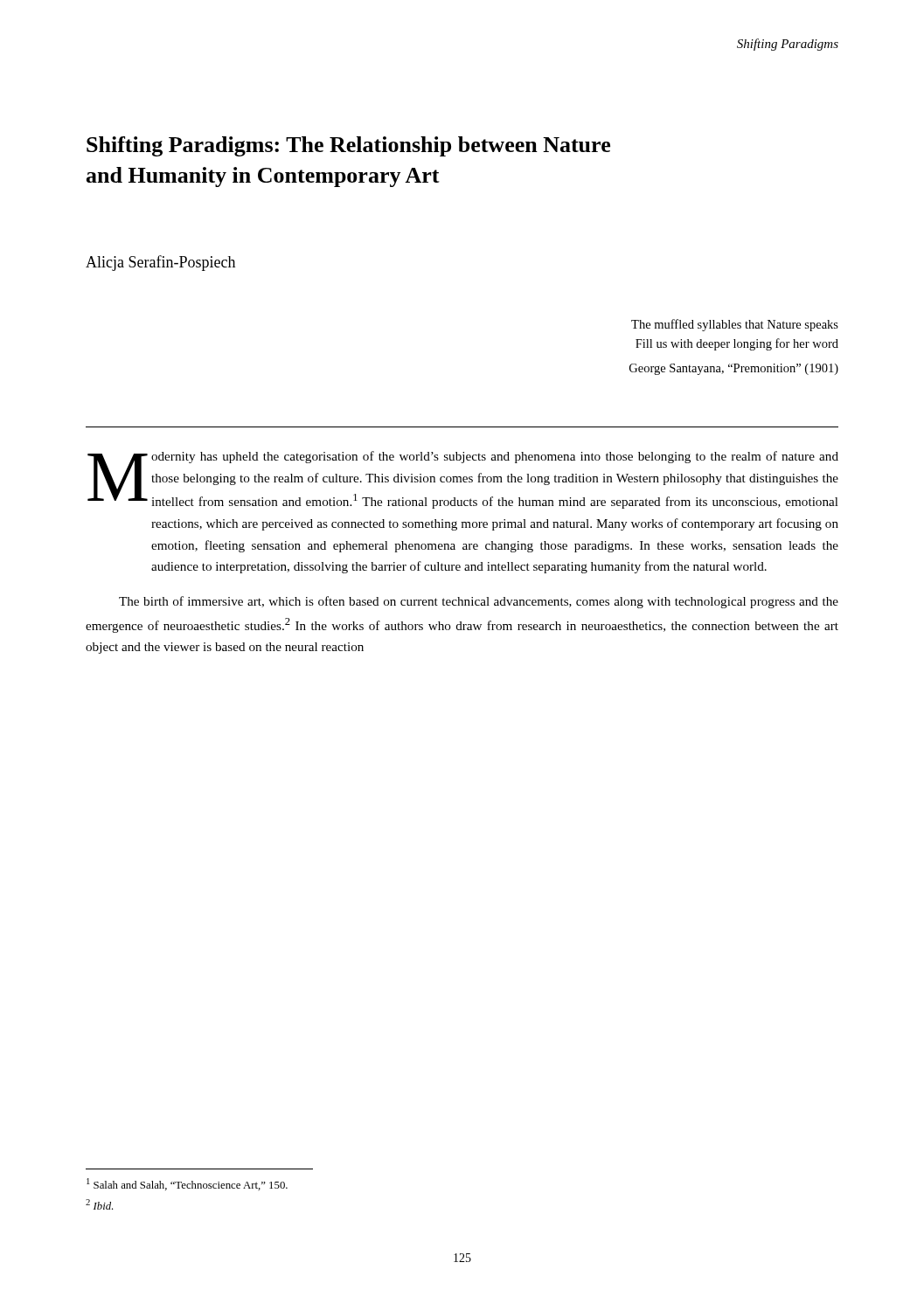Point to the text starting "M odernity has upheld the"
924x1311 pixels.
pyautogui.click(x=462, y=552)
